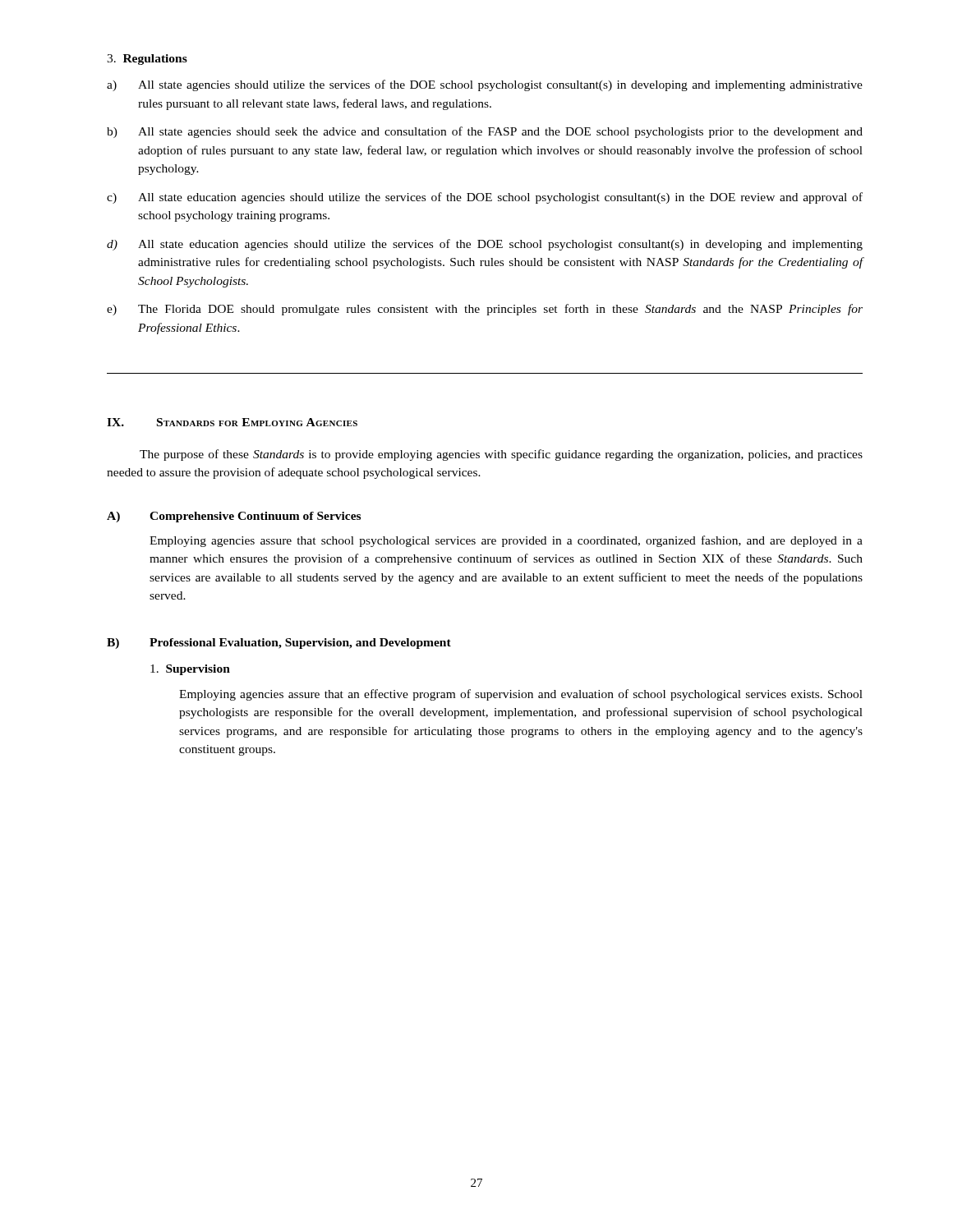Where is the passage that starts "e) The Florida"?

point(485,318)
